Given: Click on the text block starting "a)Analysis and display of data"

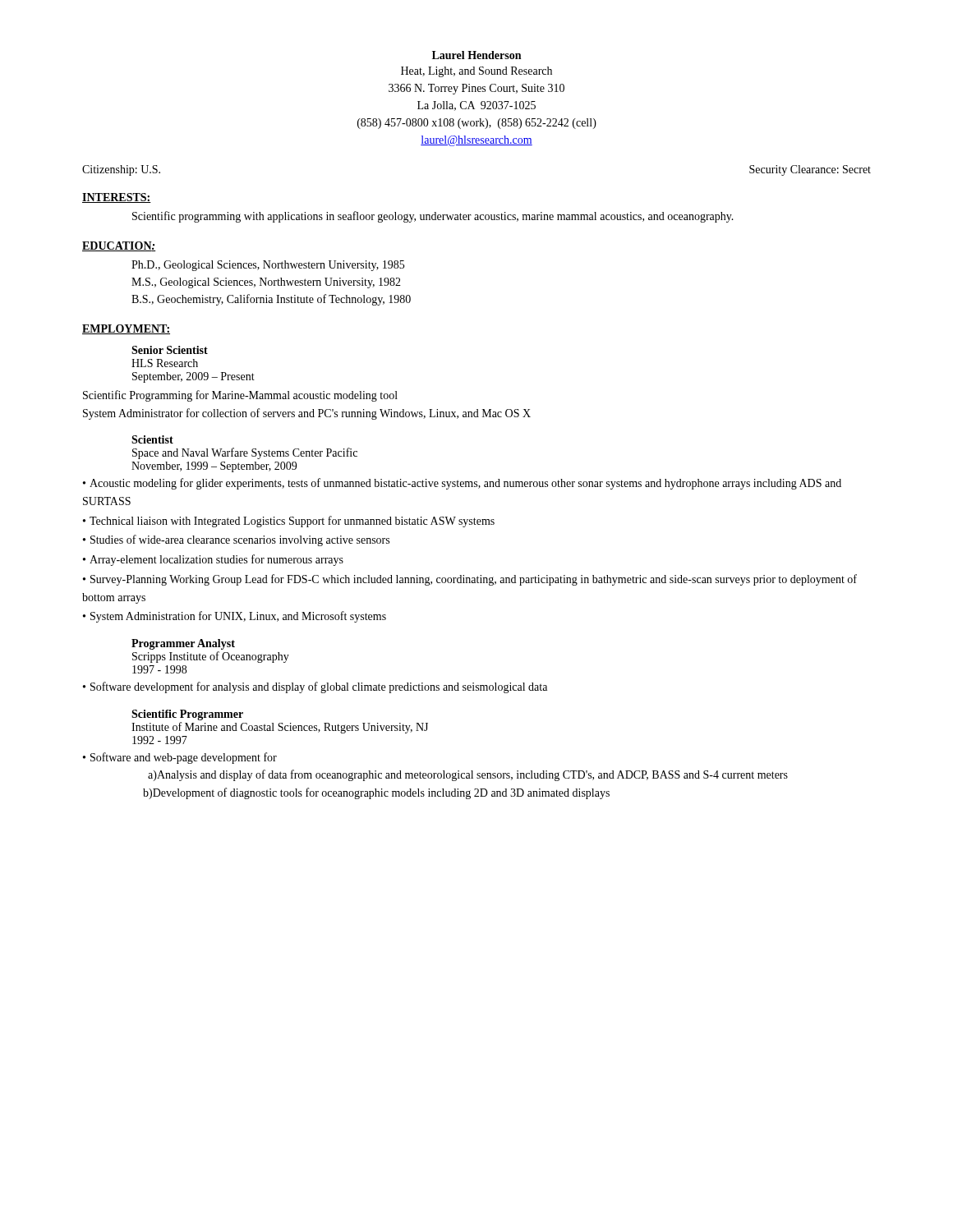Looking at the screenshot, I should (x=468, y=775).
